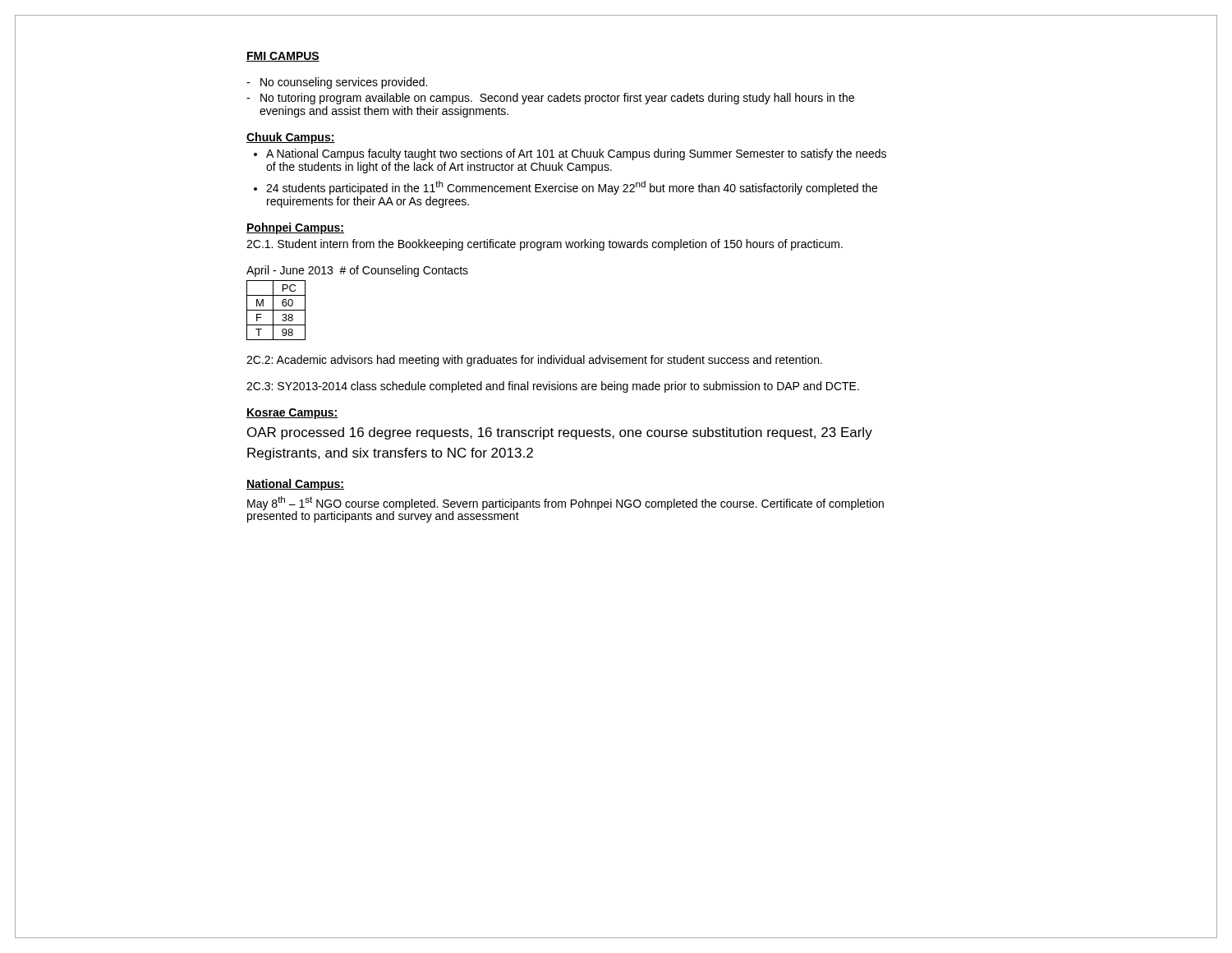Locate the list item that says "No counseling services provided."

(344, 82)
